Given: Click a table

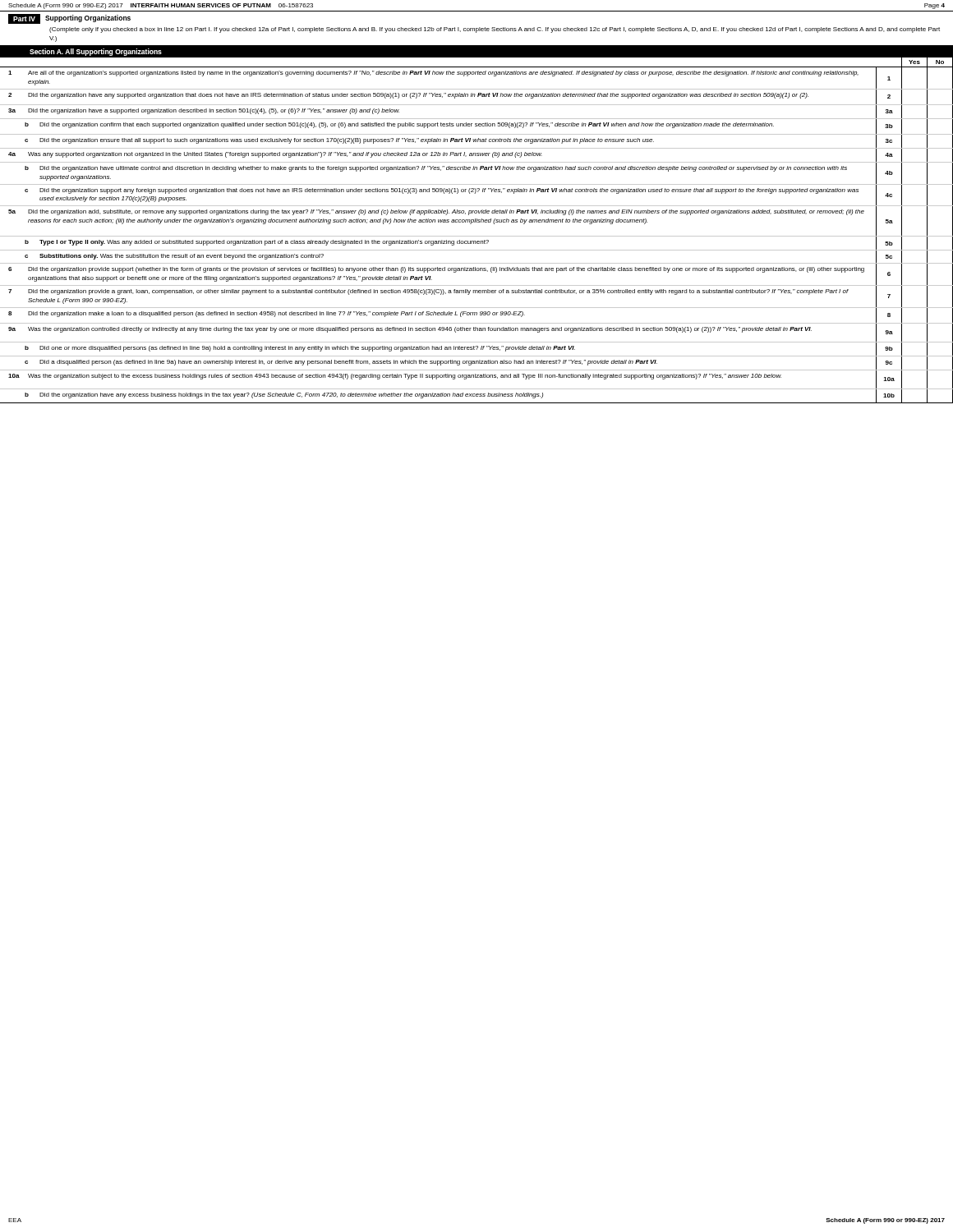Looking at the screenshot, I should point(476,230).
